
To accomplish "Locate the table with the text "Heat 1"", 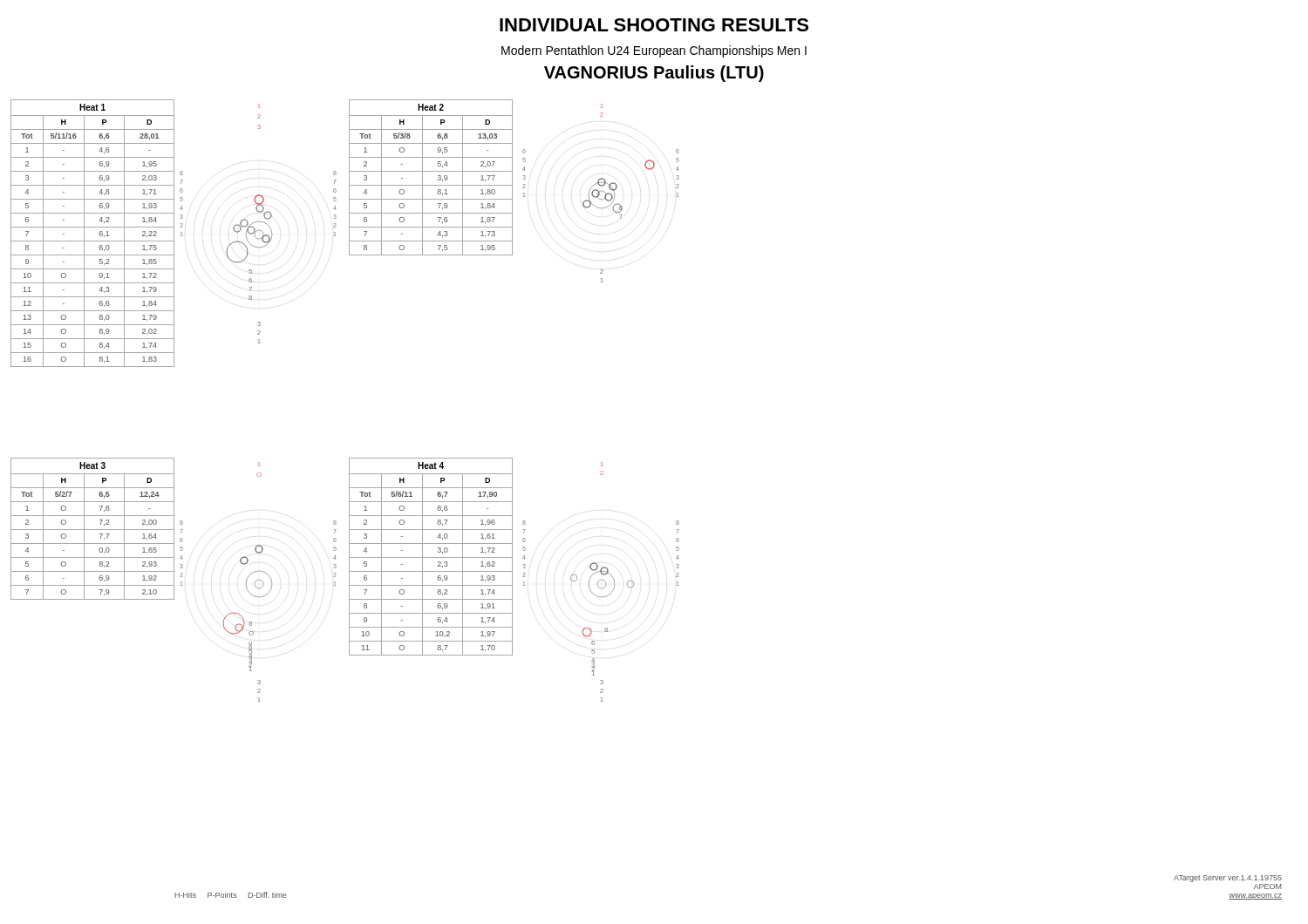I will 92,233.
